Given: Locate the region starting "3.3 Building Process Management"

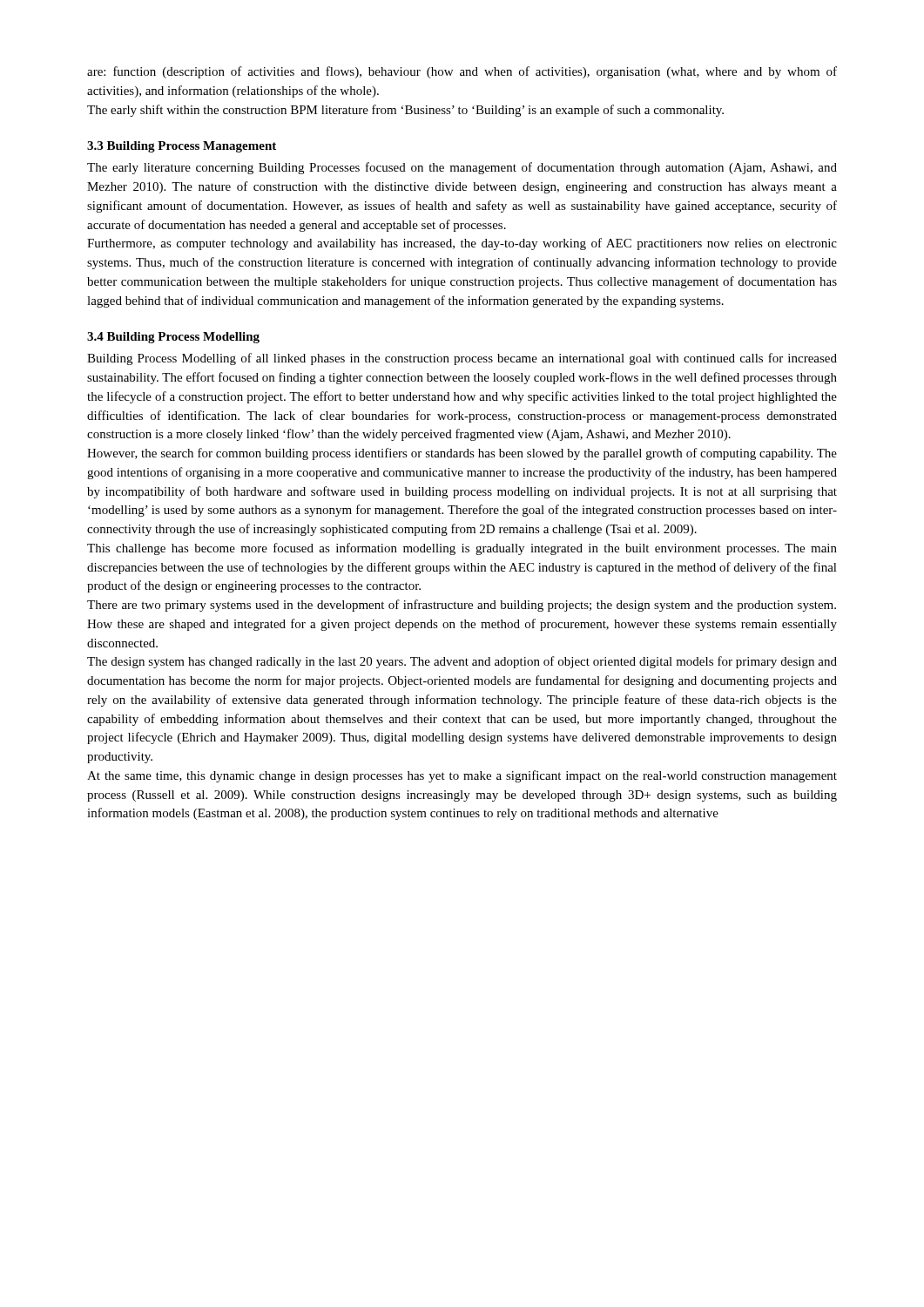Looking at the screenshot, I should pos(182,146).
